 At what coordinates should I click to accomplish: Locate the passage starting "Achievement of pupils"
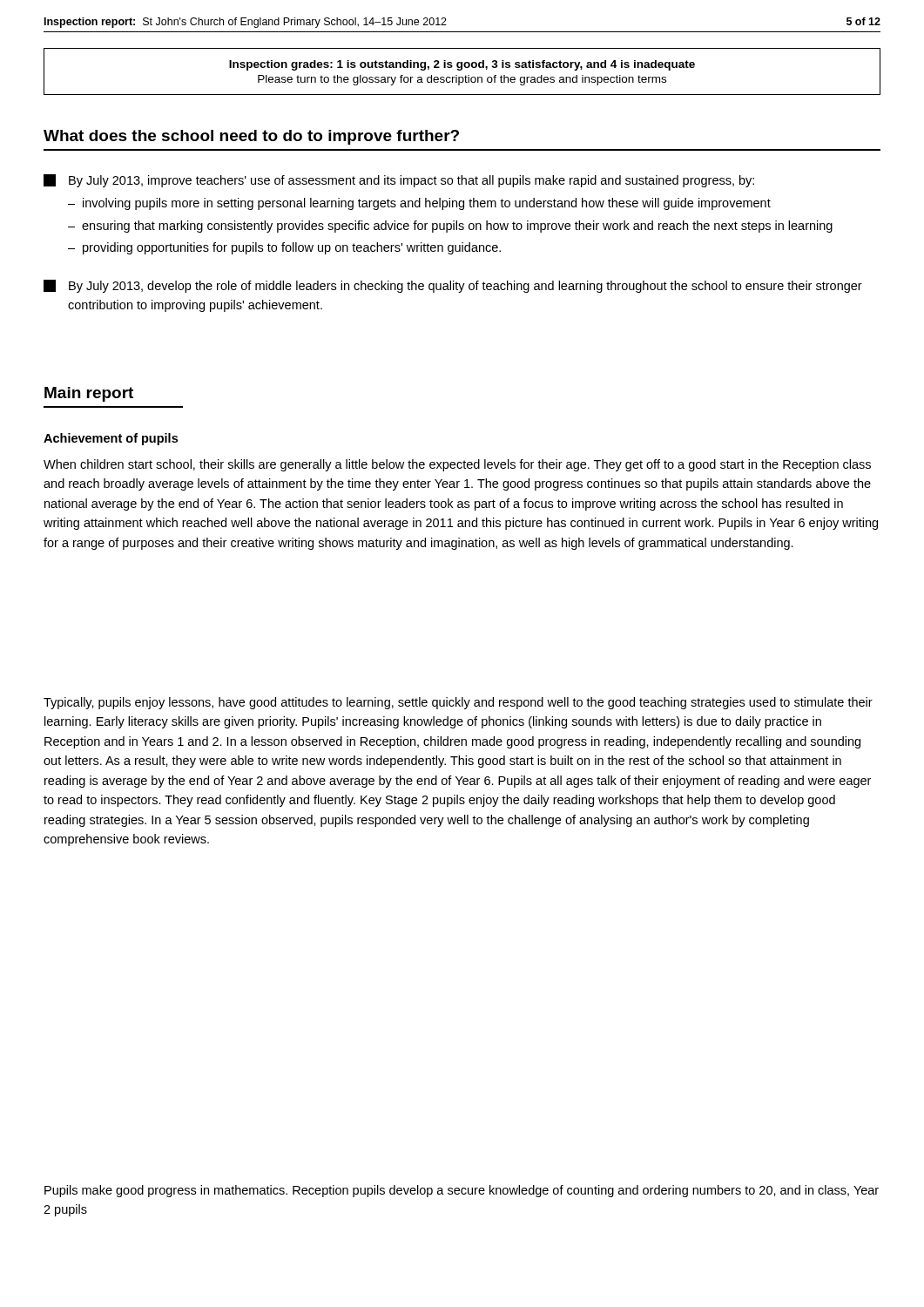coord(111,438)
